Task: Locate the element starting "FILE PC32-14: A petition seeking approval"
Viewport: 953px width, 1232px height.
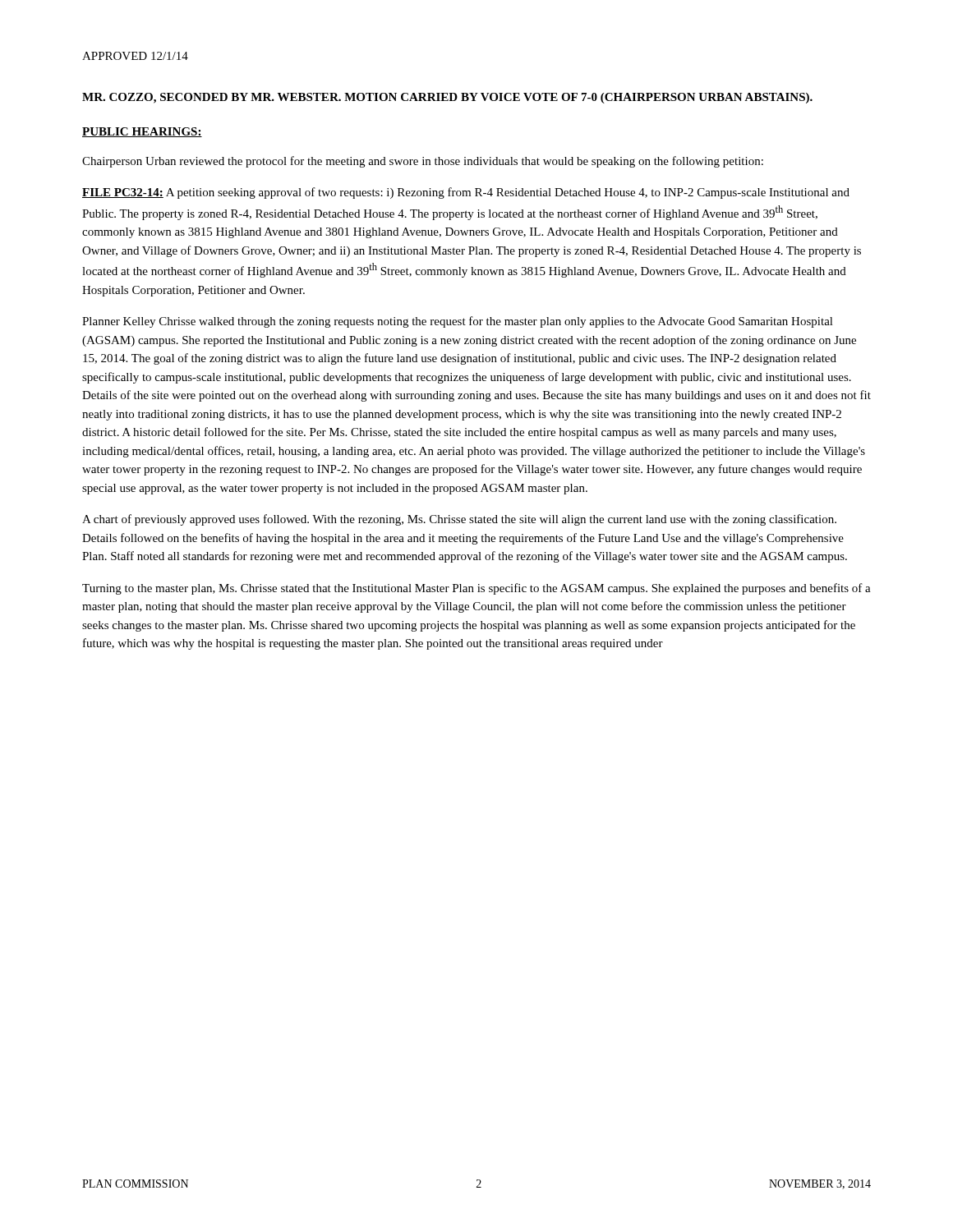Action: [x=472, y=241]
